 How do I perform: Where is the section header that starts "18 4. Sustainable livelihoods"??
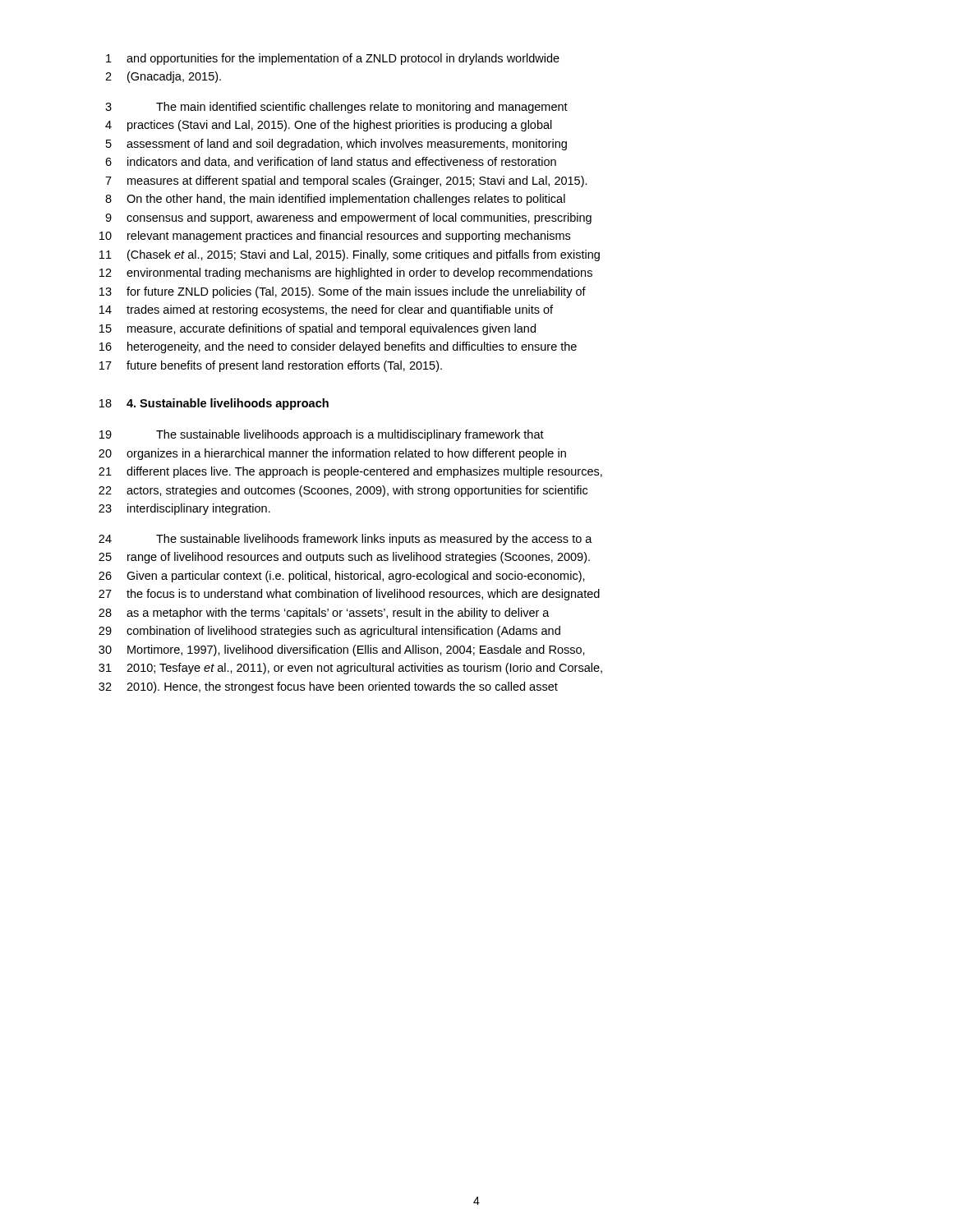coord(214,404)
